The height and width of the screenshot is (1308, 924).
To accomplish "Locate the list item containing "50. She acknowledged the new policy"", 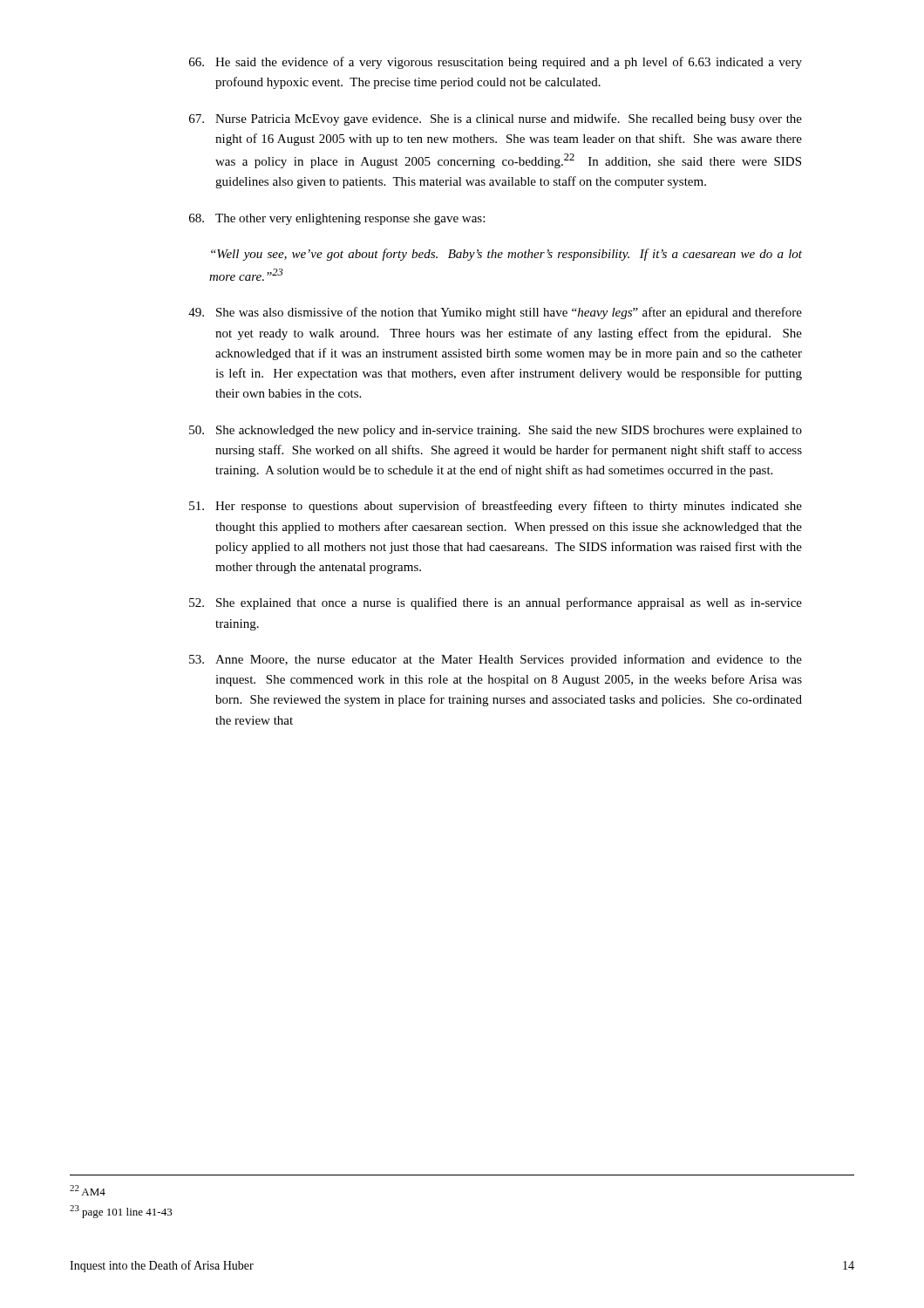I will coord(479,450).
